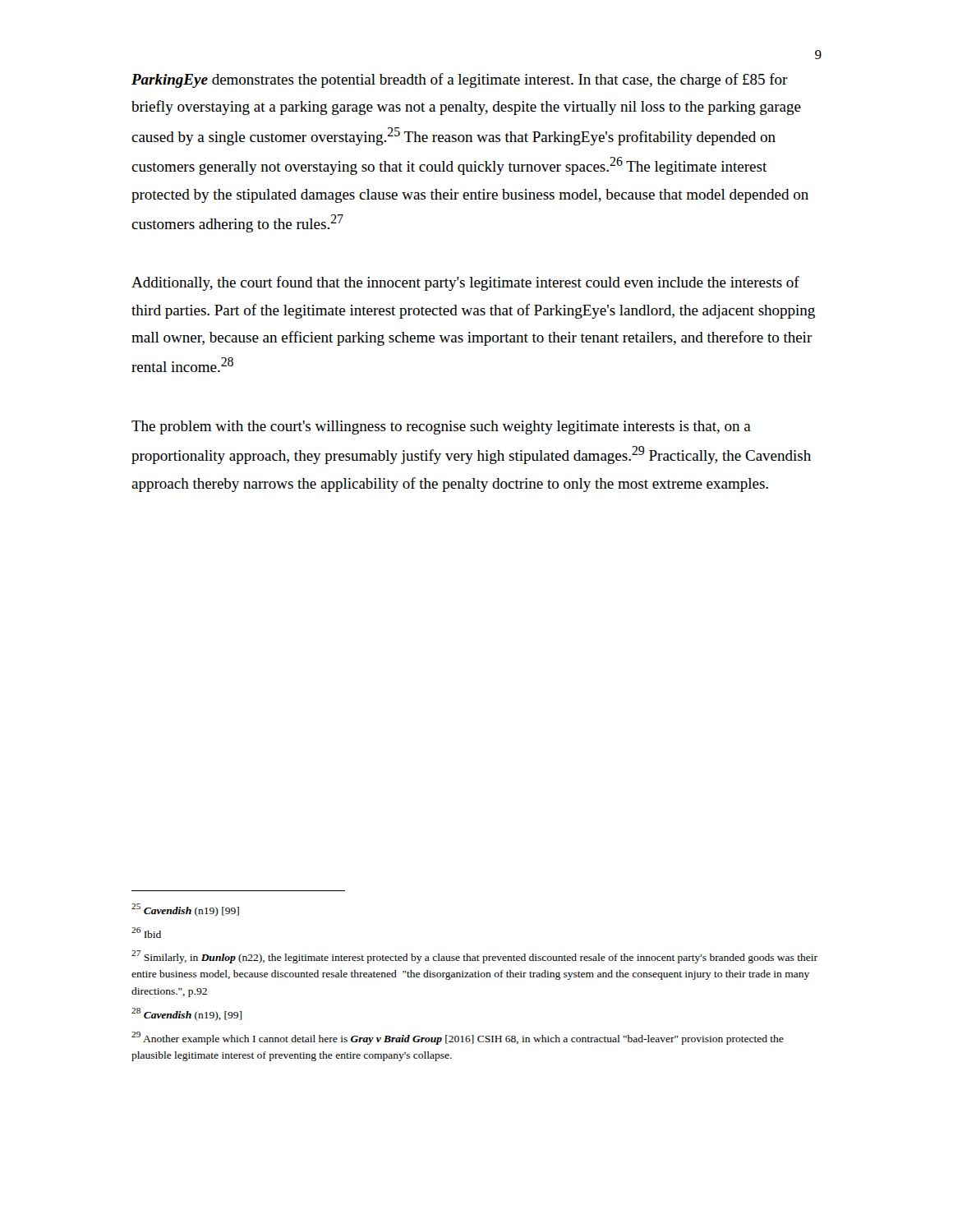Click the passage that begins "The problem with"

471,454
